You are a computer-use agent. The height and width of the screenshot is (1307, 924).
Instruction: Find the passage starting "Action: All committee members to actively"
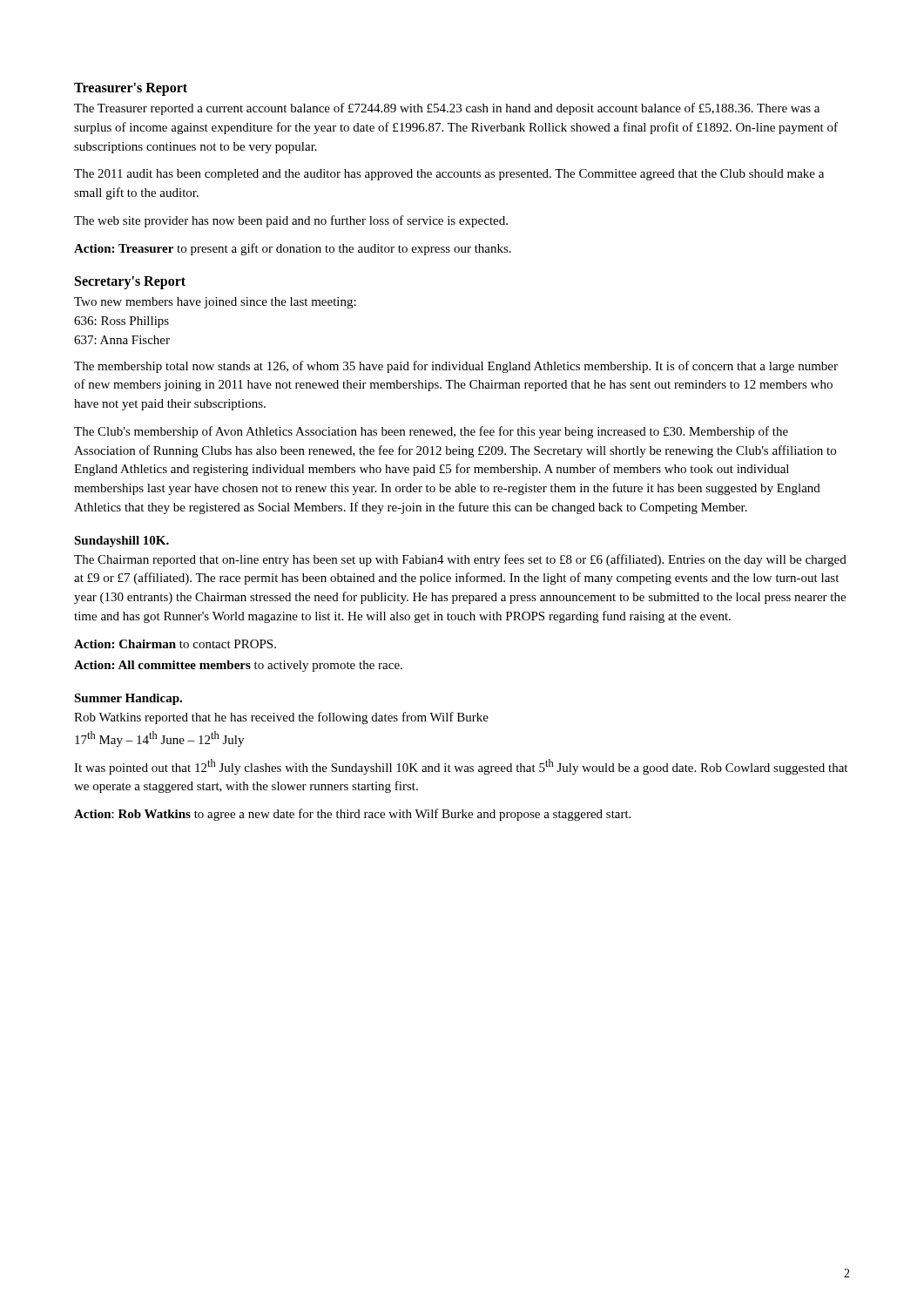239,665
